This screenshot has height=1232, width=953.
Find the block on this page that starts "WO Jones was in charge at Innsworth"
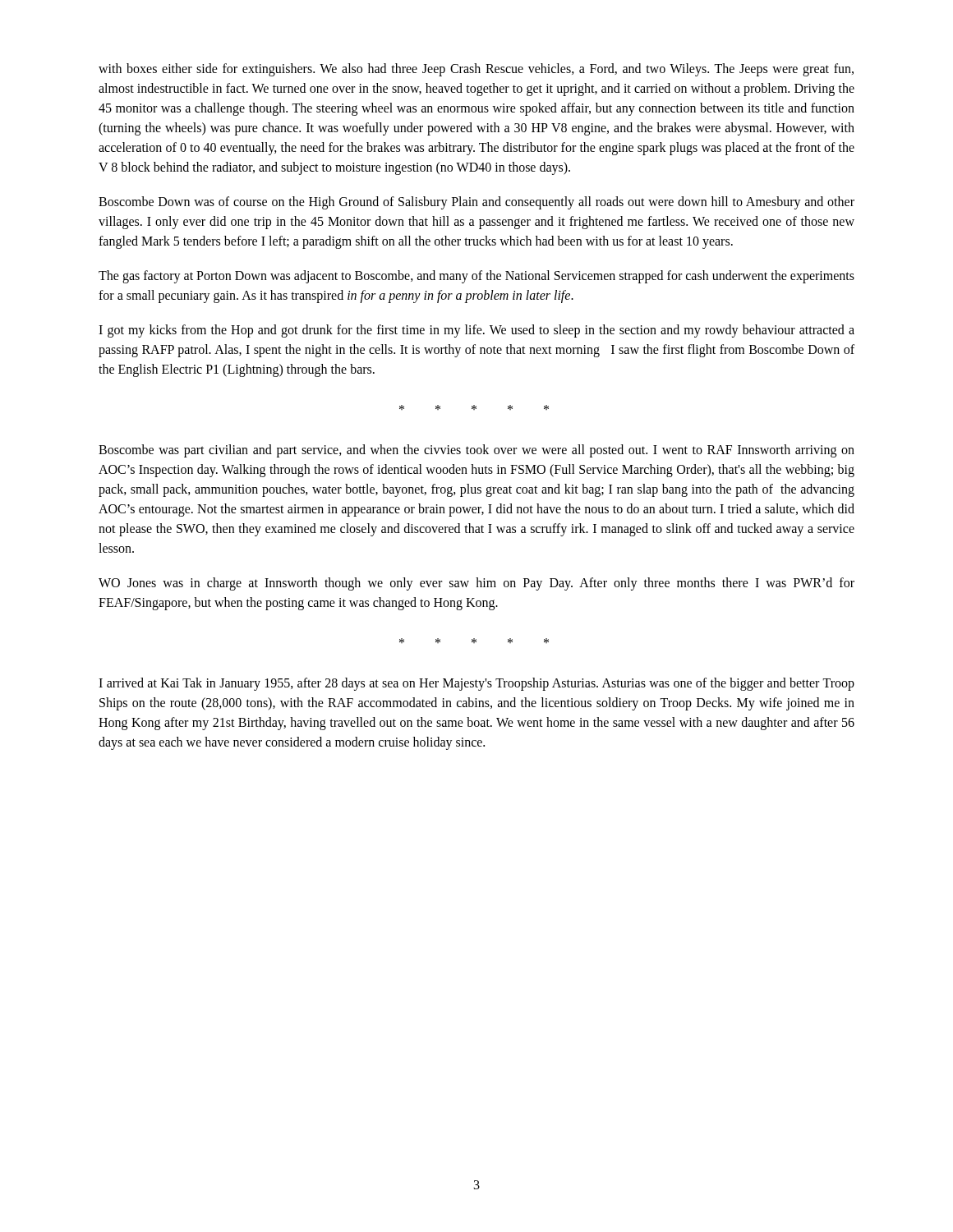click(476, 593)
